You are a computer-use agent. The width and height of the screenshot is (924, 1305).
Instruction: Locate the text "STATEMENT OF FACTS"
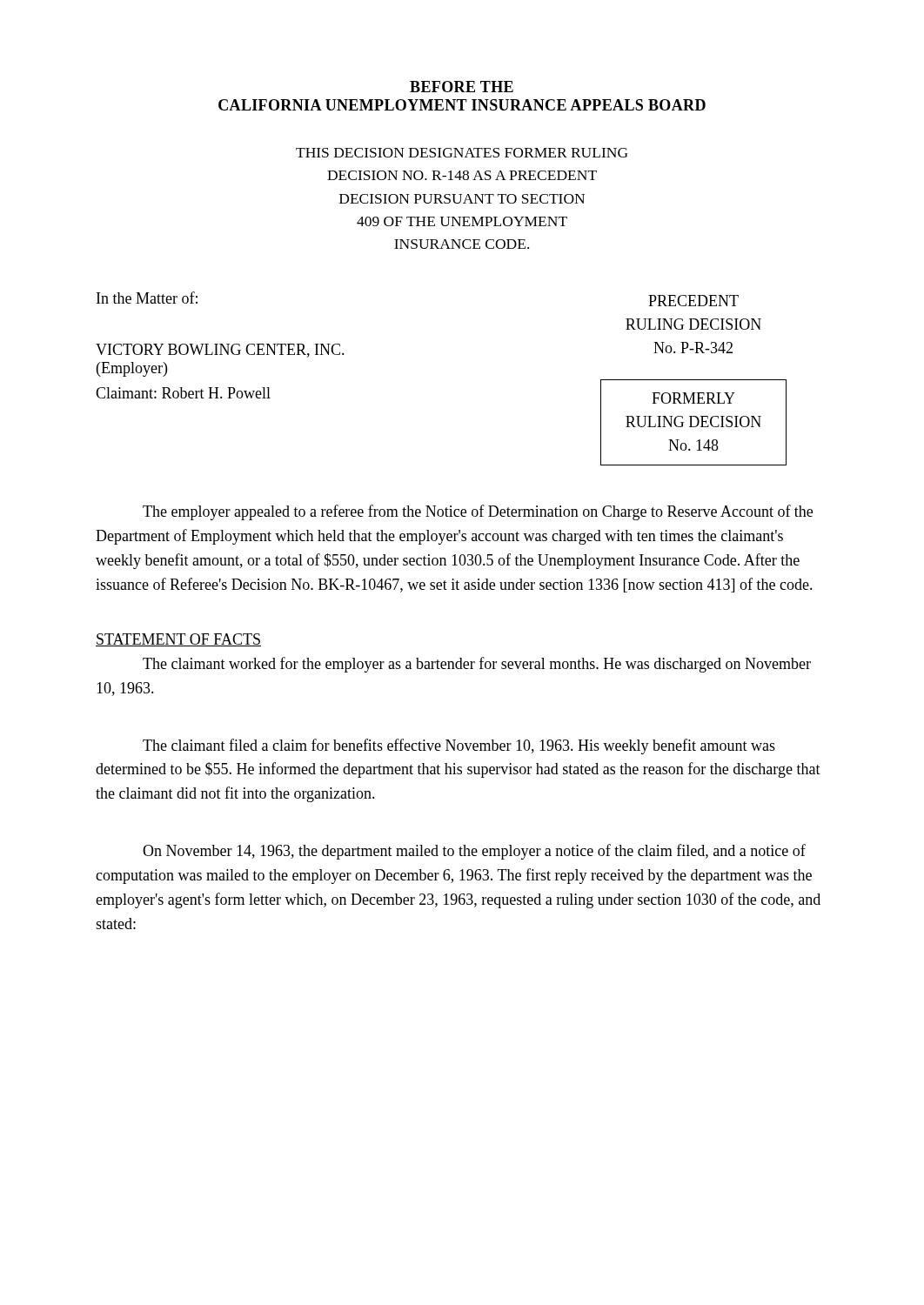coord(178,639)
